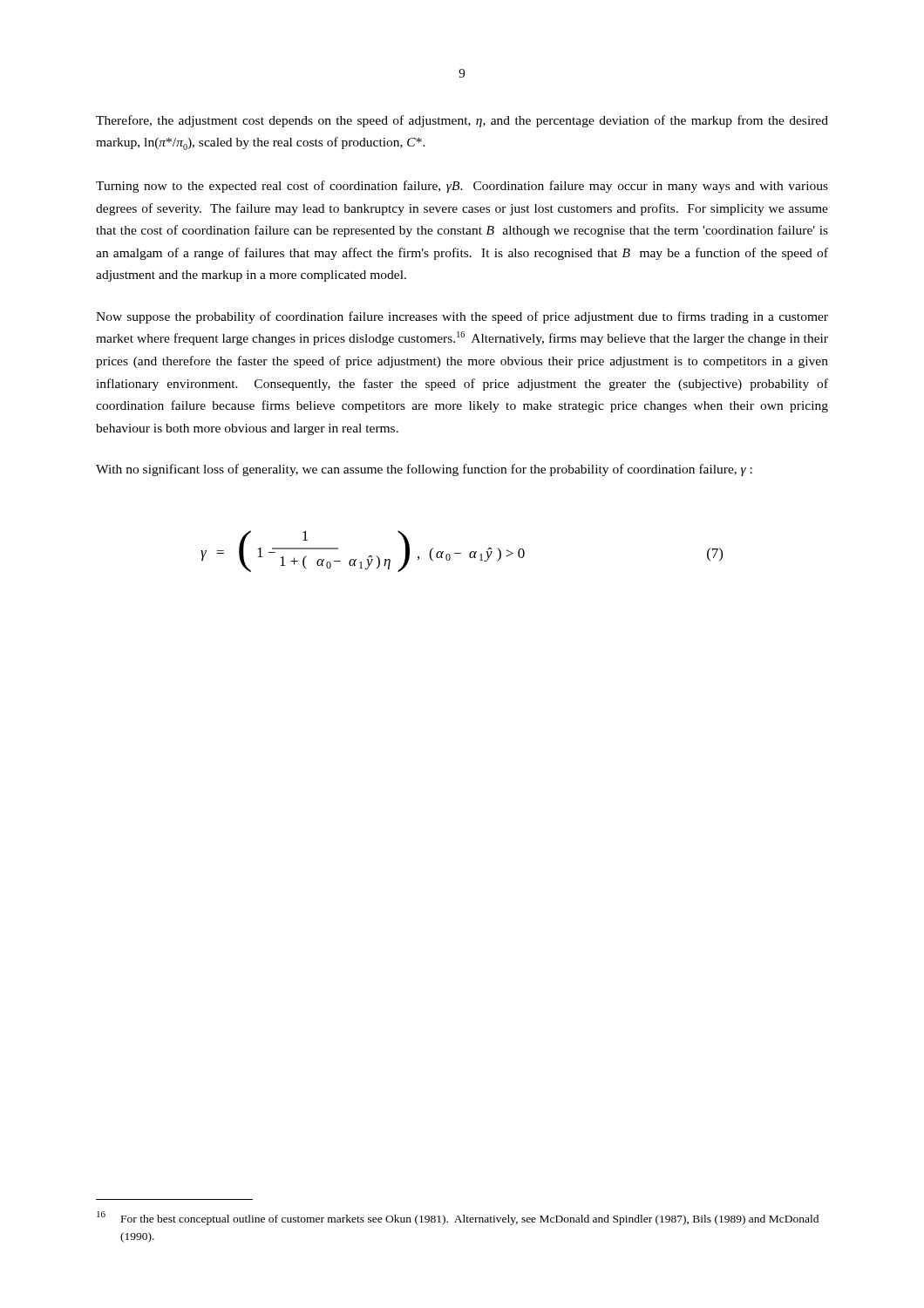924x1308 pixels.
Task: Where is the passage that starts "16For the best conceptual outline"?
Action: pyautogui.click(x=457, y=1225)
